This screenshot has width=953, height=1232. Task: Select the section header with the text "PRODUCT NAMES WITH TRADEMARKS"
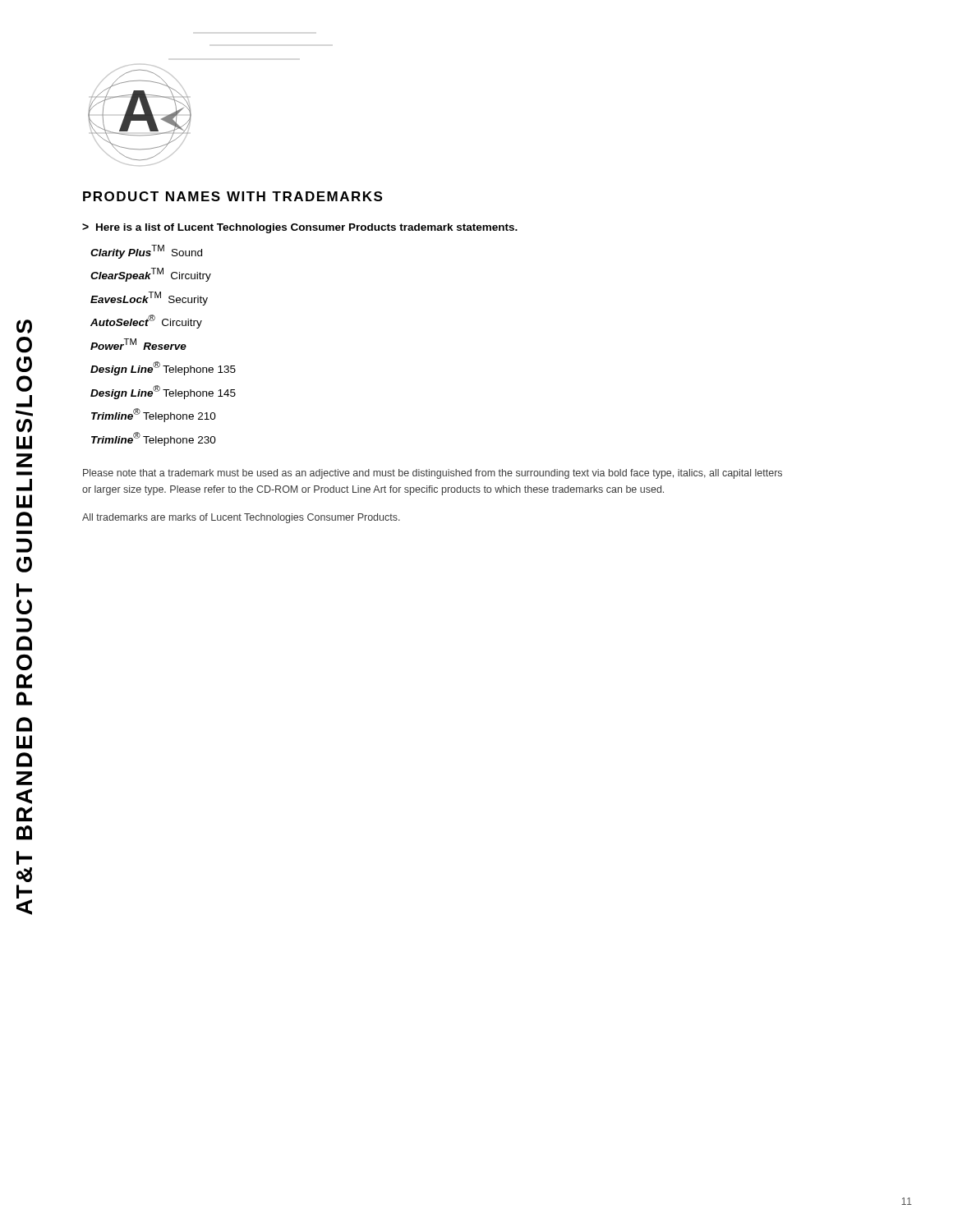(232, 196)
